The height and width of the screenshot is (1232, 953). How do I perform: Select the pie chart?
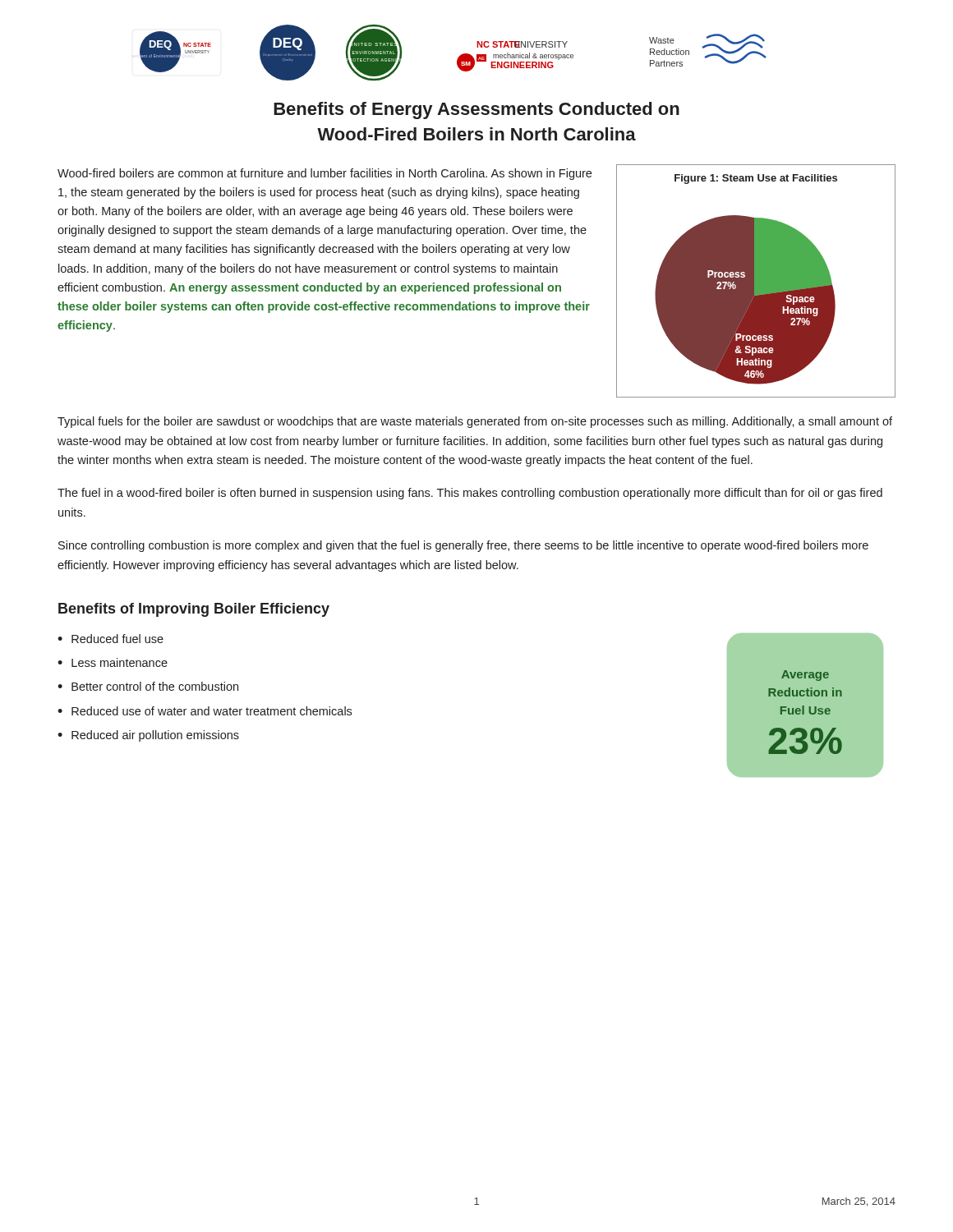click(756, 281)
